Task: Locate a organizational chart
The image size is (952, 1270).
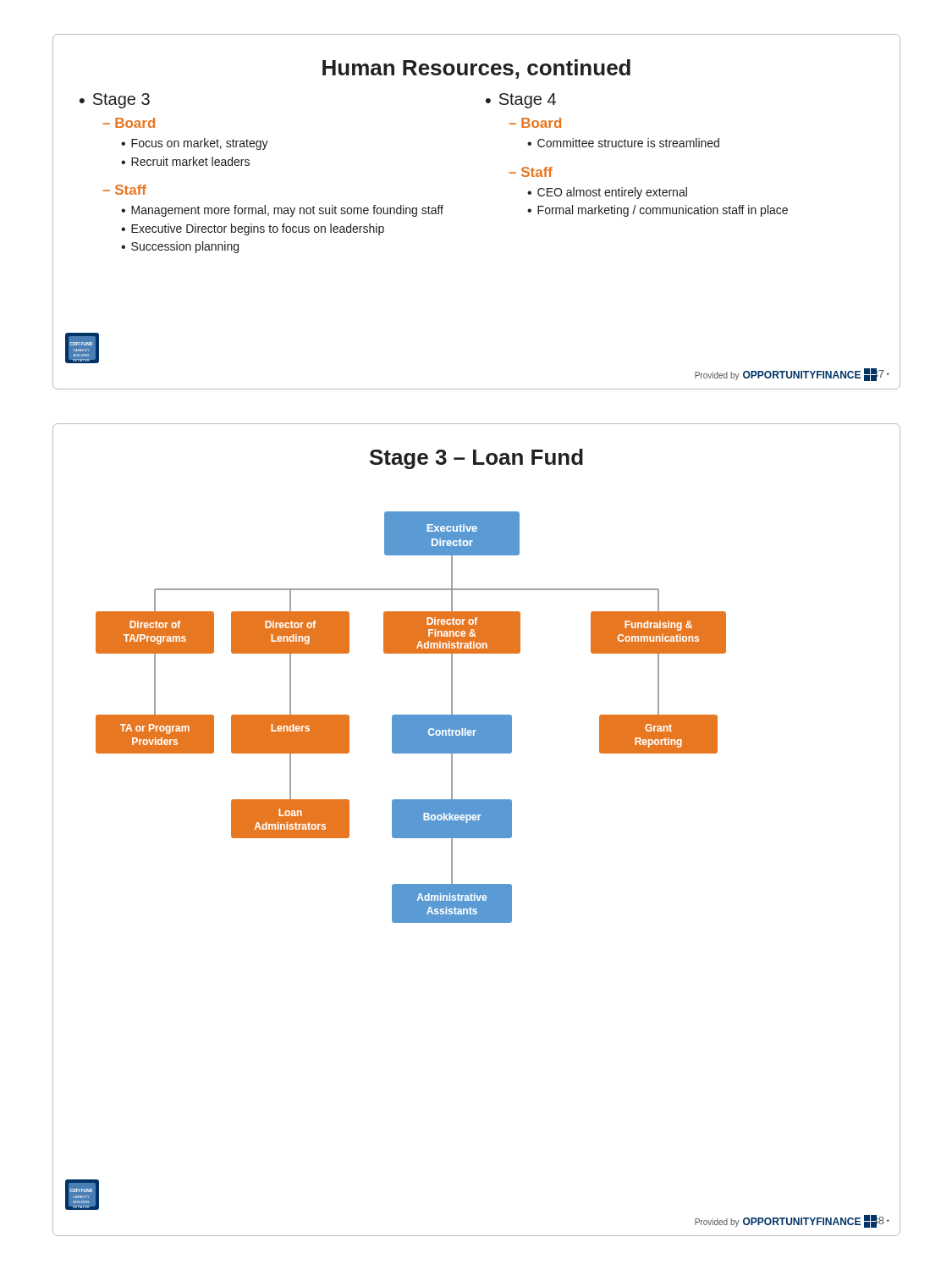Action: [x=477, y=850]
